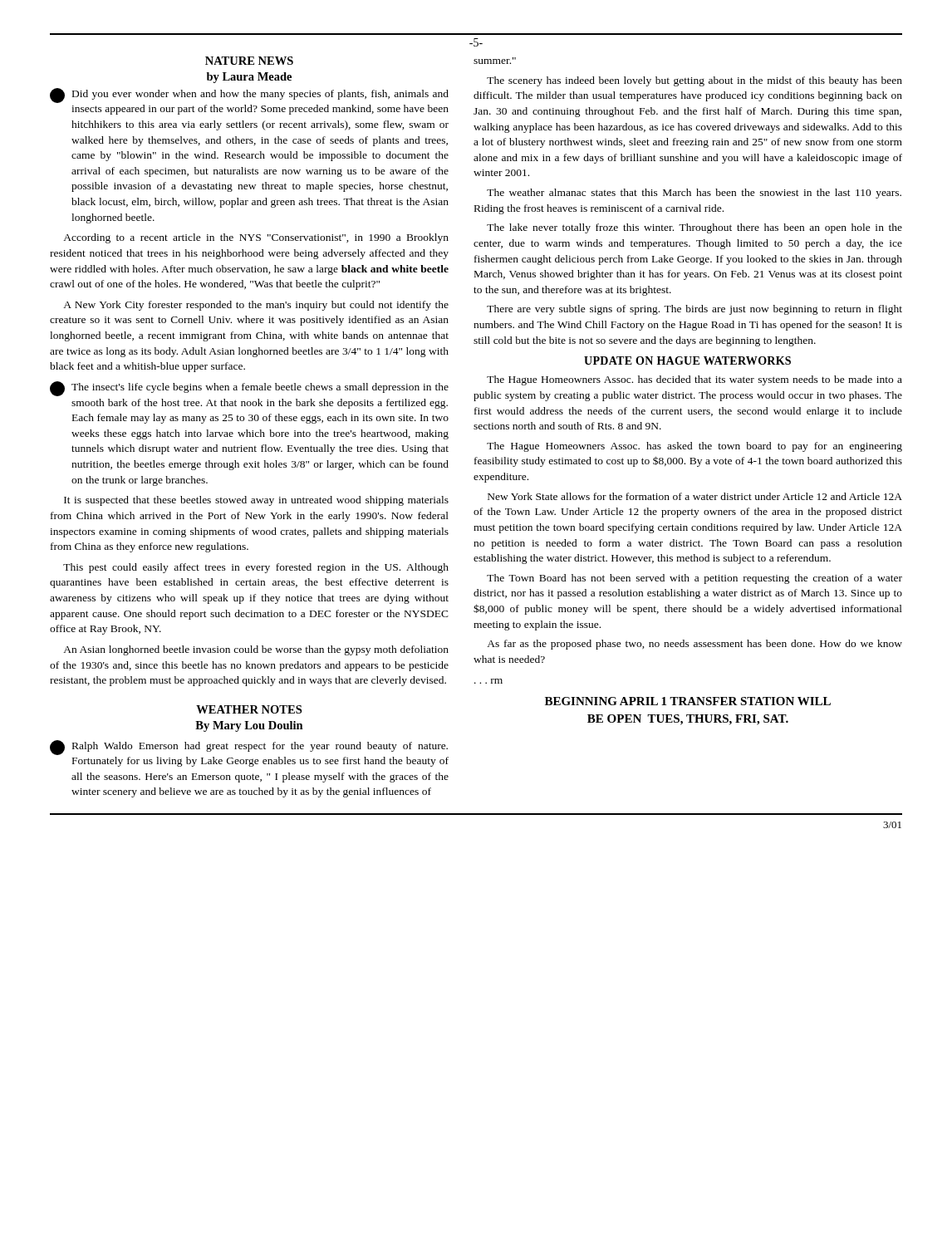This screenshot has width=952, height=1246.
Task: Find the text containing ". . . rm"
Action: pos(488,681)
